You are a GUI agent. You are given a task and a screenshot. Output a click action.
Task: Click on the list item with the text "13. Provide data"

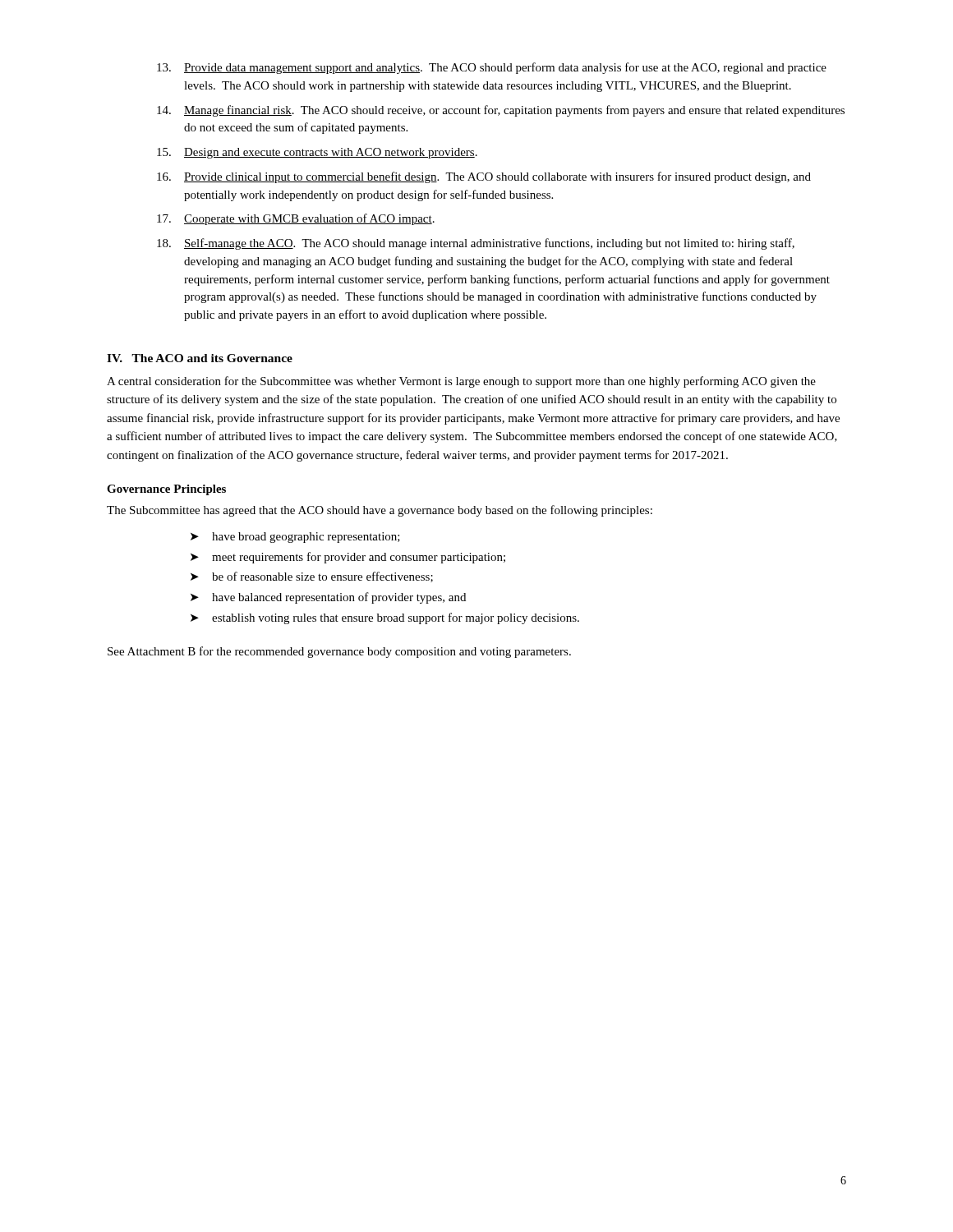point(501,77)
